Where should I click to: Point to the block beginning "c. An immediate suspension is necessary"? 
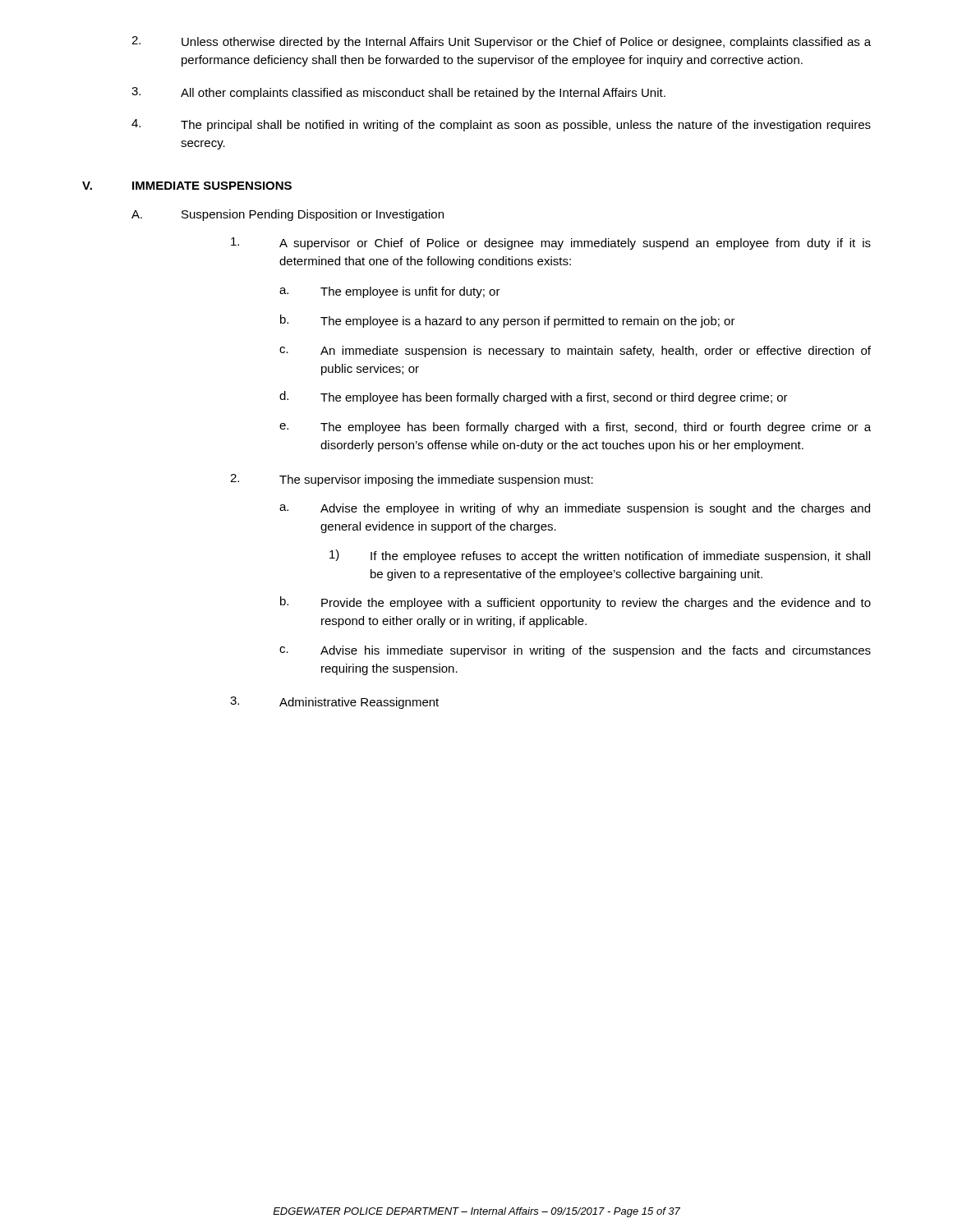click(575, 359)
